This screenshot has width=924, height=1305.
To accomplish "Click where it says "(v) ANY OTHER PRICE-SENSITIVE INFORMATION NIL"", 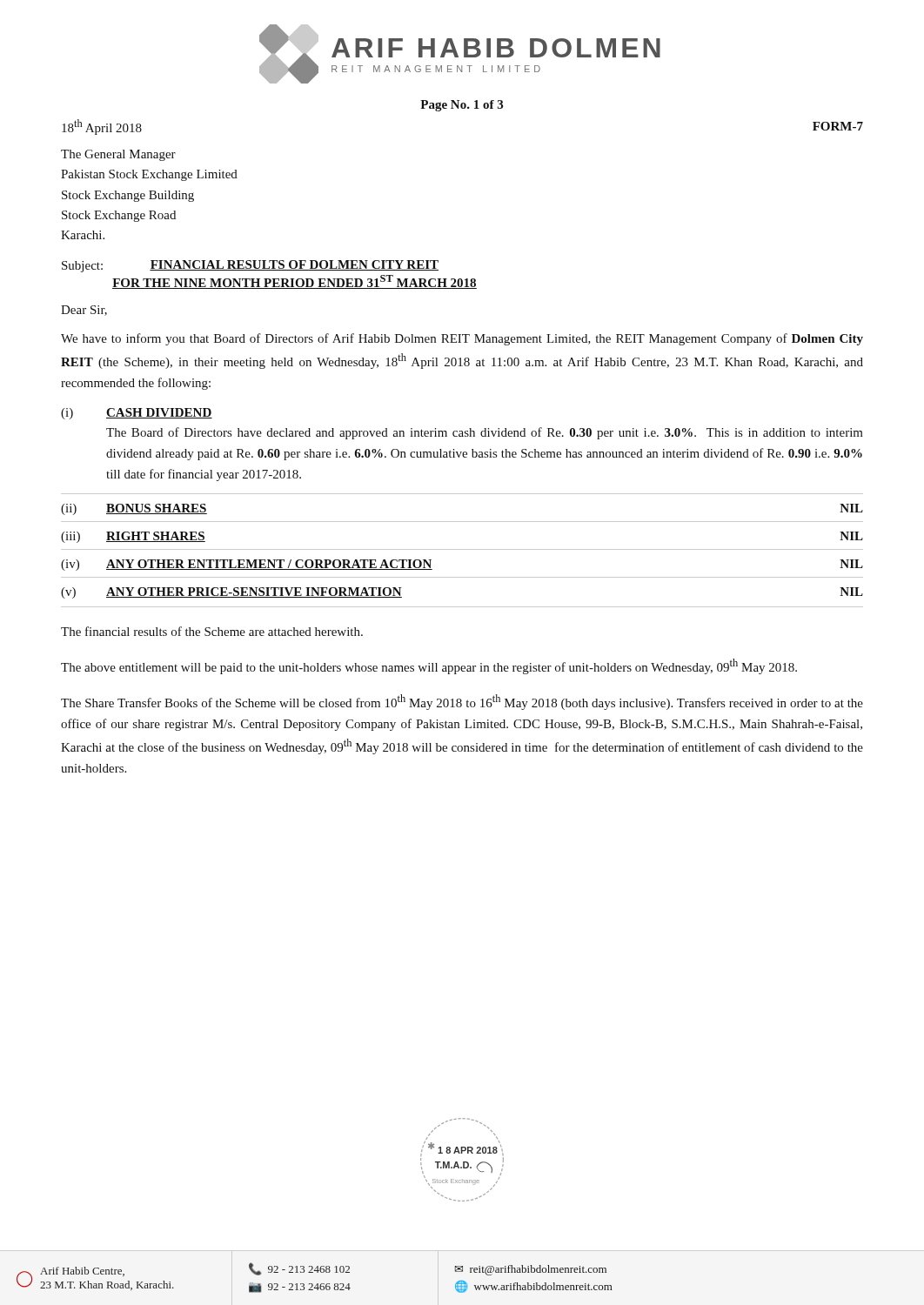I will tap(254, 593).
